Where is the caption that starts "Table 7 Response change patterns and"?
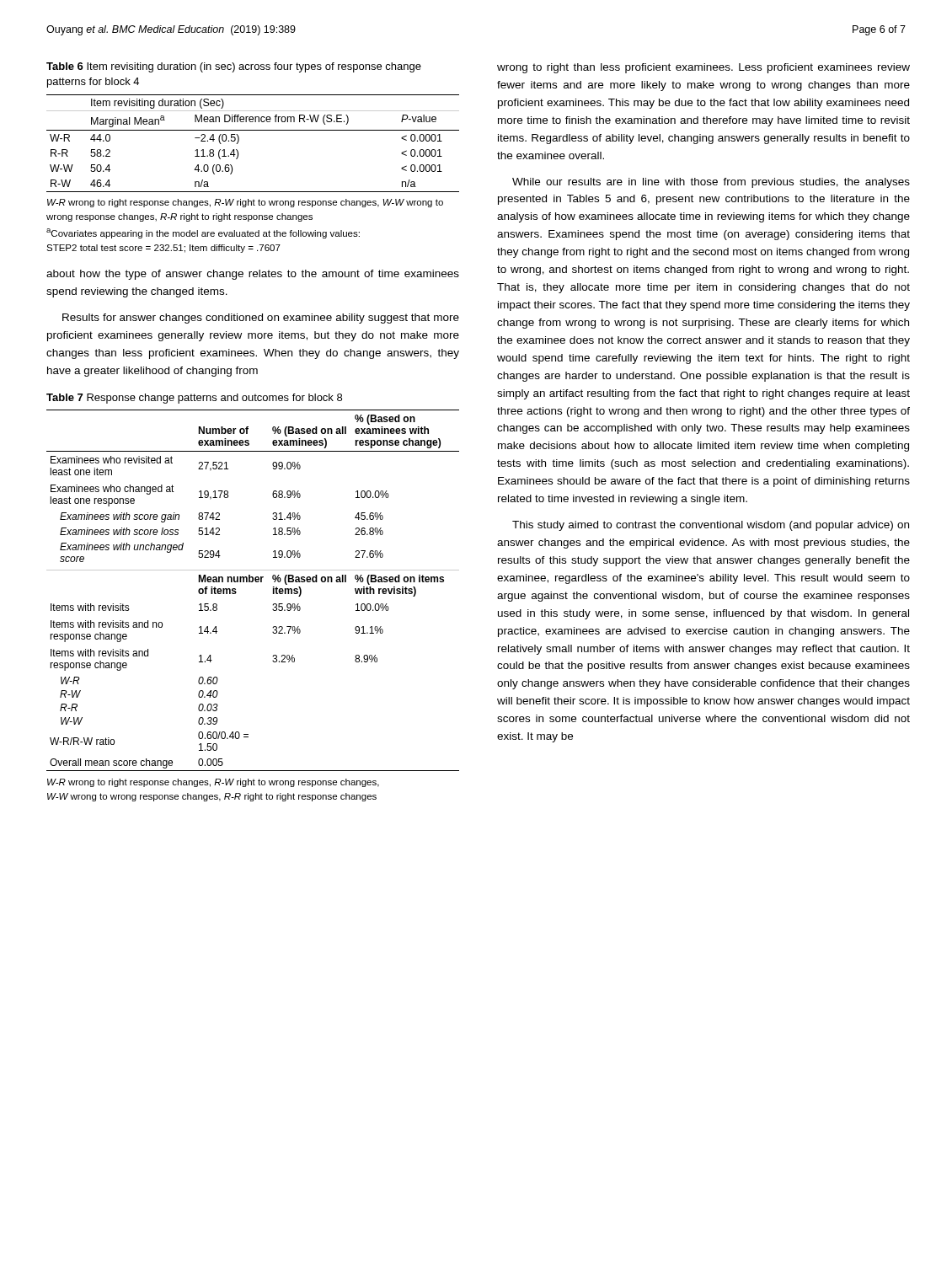 click(194, 397)
